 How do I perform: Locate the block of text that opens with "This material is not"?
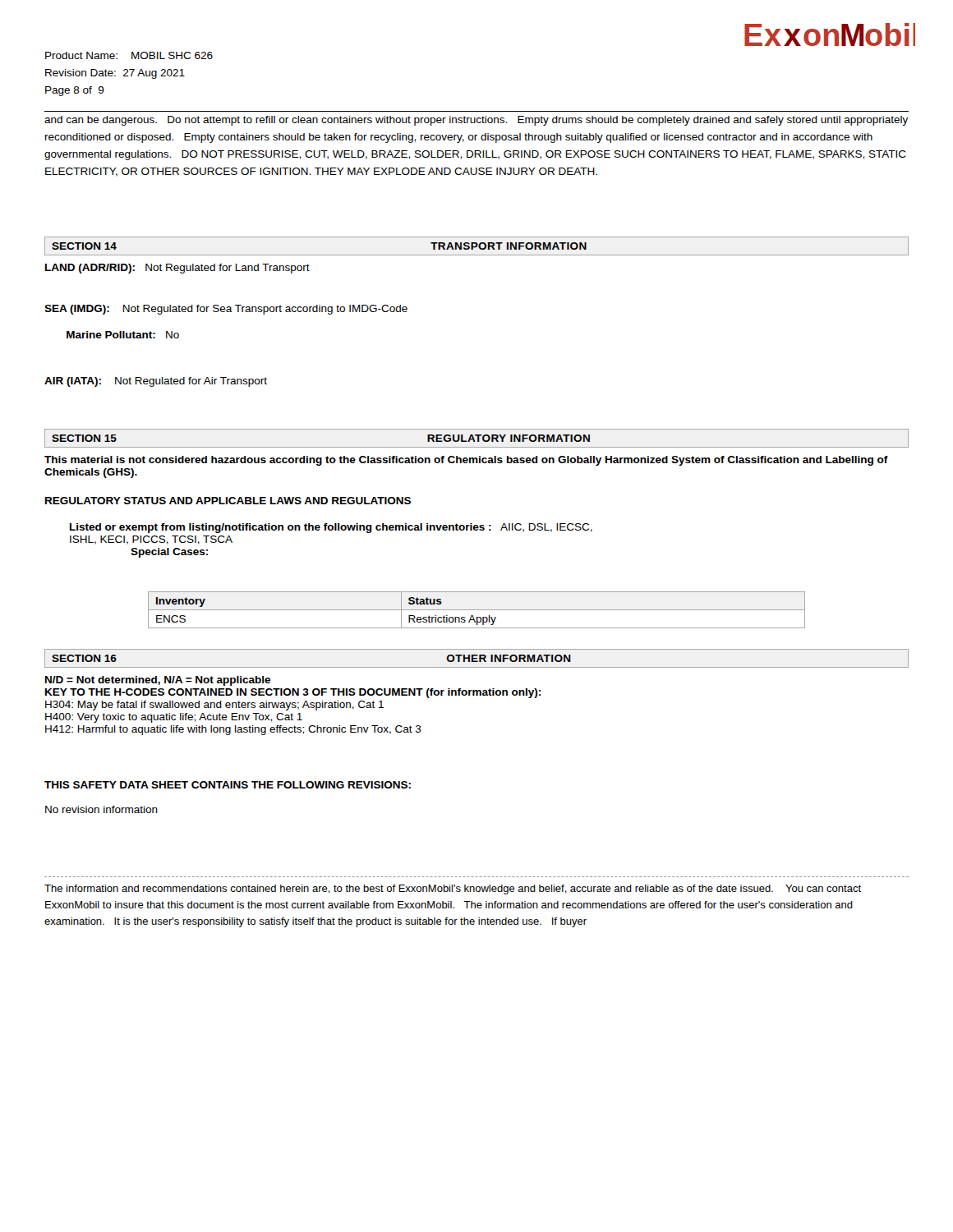466,466
